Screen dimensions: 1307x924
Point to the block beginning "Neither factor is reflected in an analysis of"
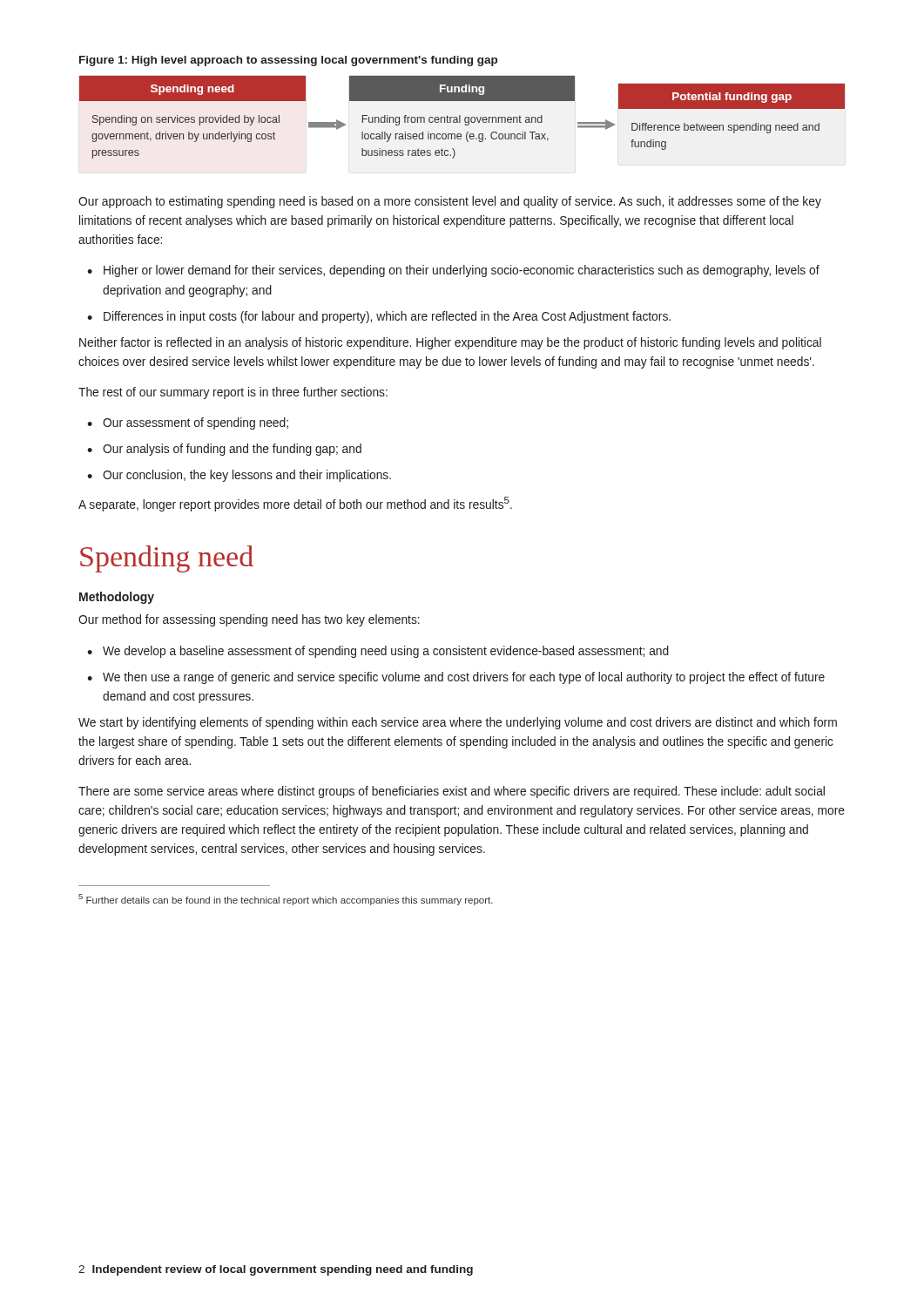point(450,352)
